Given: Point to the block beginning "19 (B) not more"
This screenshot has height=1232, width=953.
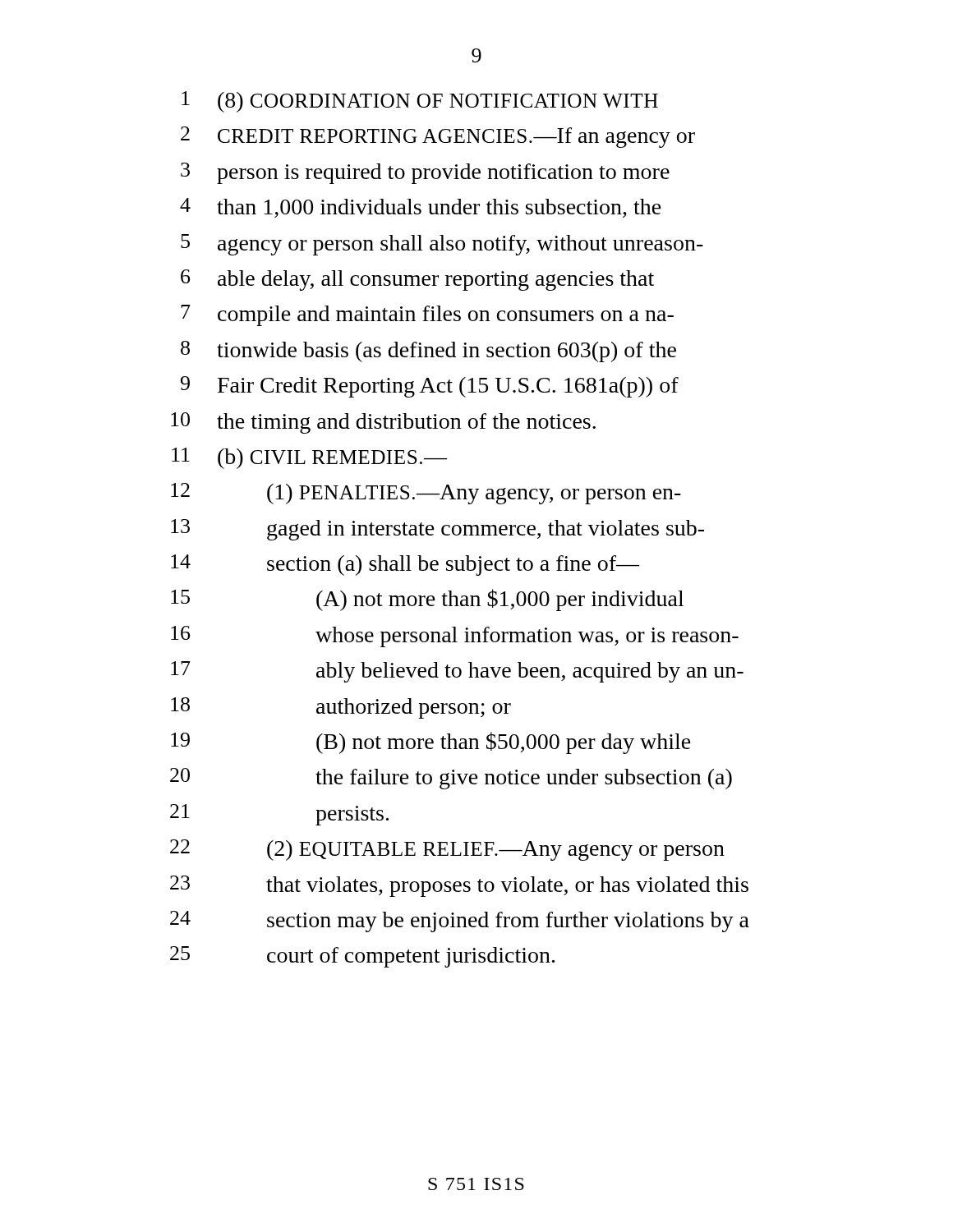Looking at the screenshot, I should coord(493,777).
